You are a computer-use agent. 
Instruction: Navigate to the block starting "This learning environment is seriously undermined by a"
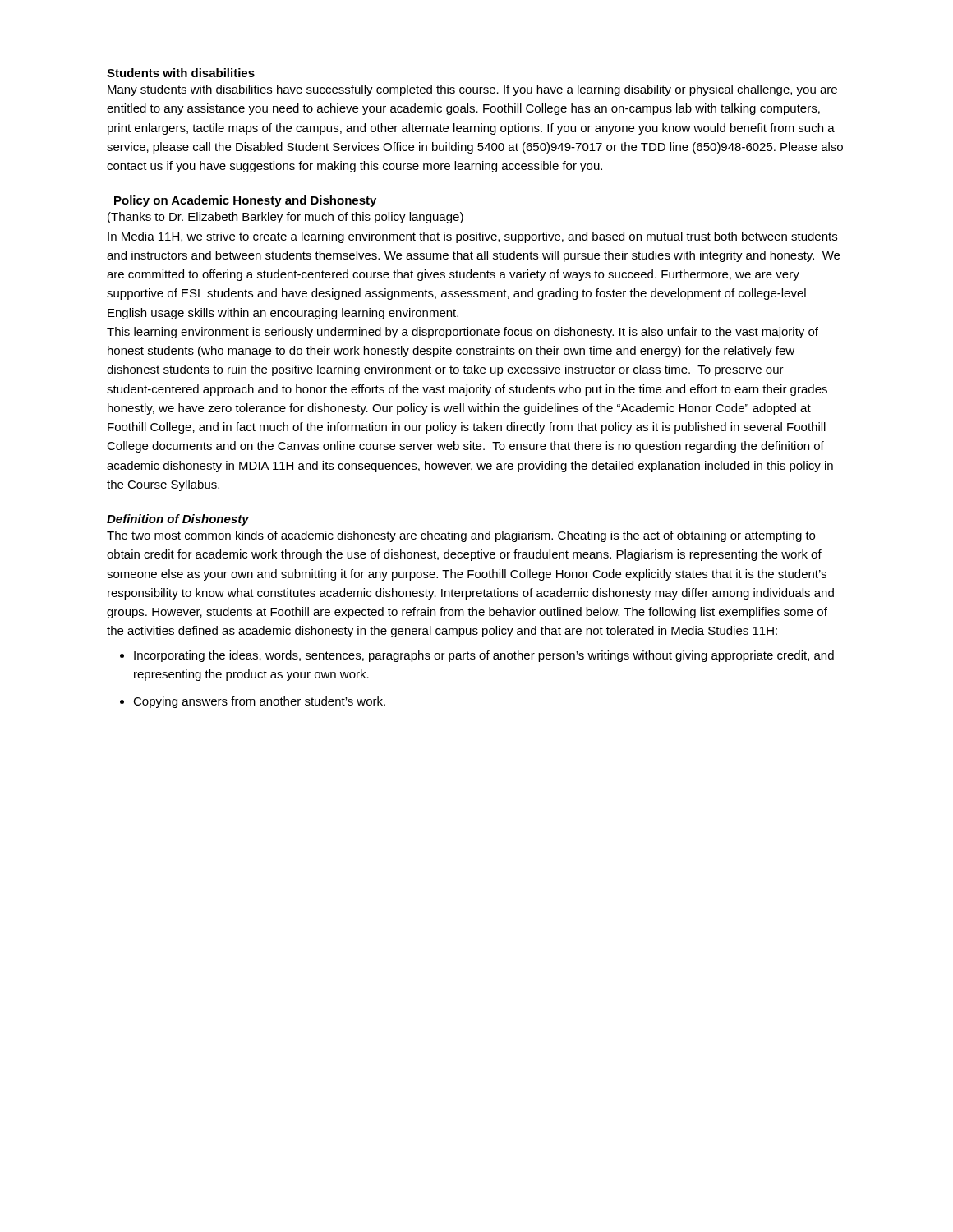[470, 408]
